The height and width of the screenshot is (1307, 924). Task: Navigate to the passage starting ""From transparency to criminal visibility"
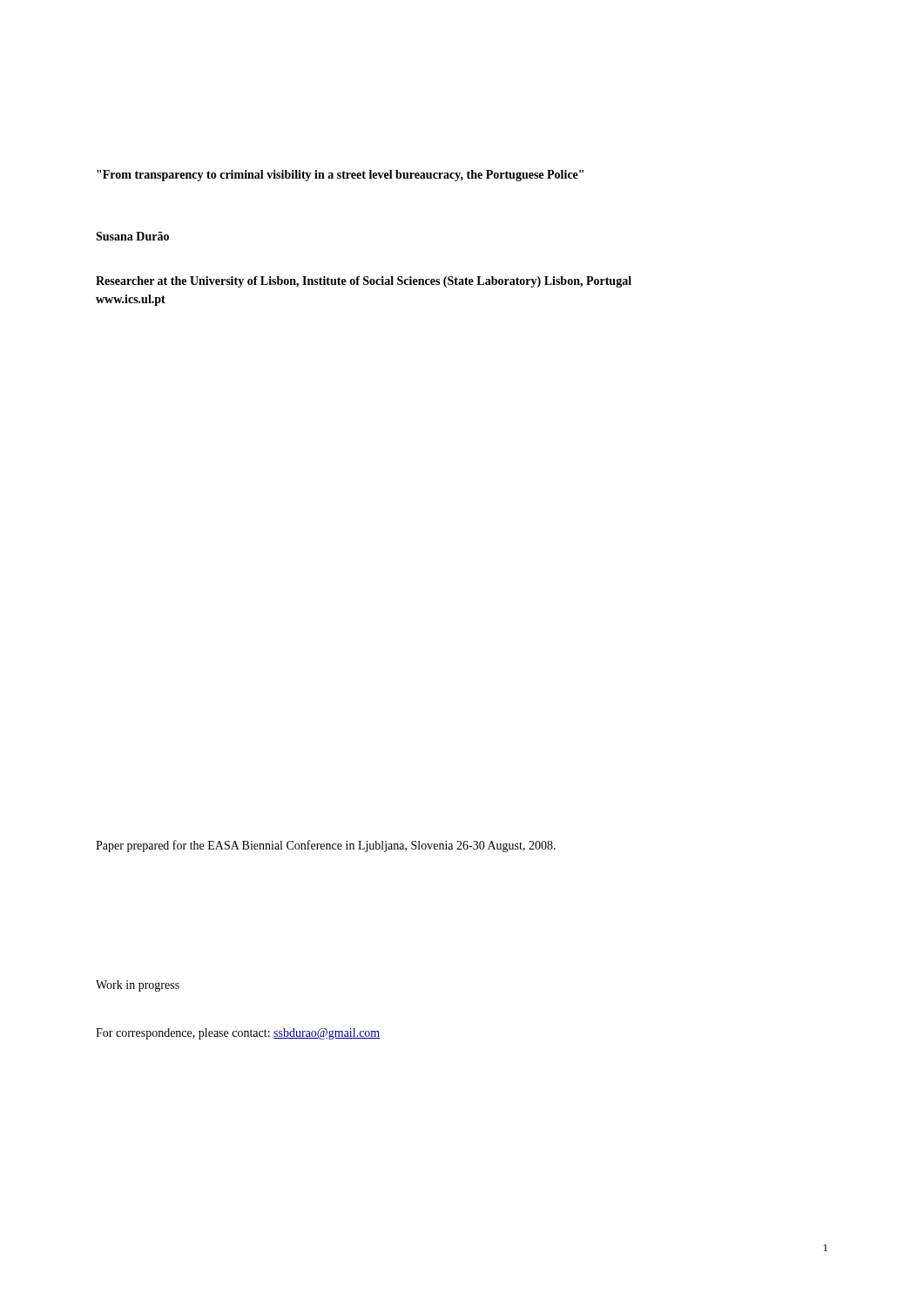(x=462, y=175)
